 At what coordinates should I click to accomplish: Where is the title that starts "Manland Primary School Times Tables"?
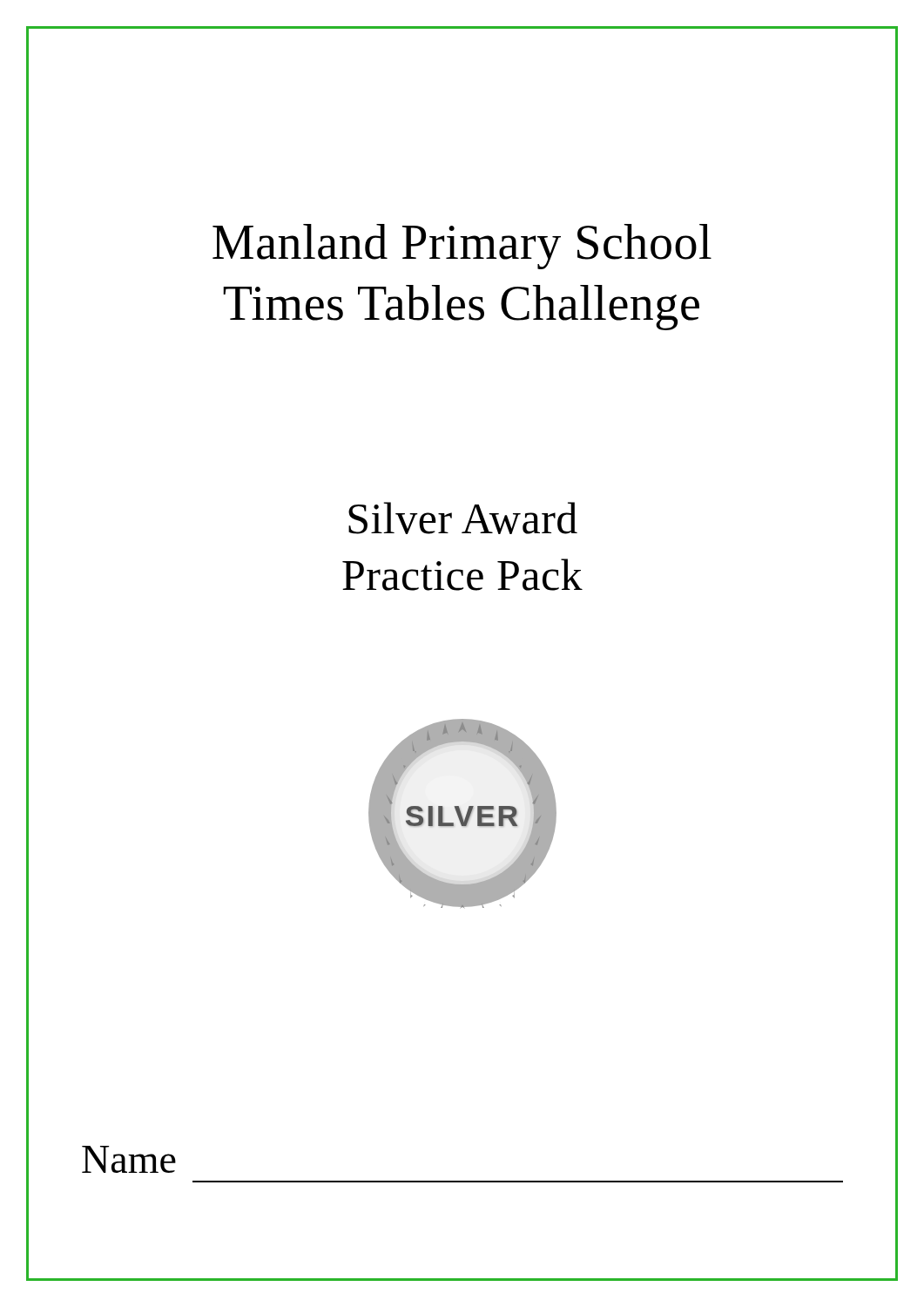[x=462, y=273]
